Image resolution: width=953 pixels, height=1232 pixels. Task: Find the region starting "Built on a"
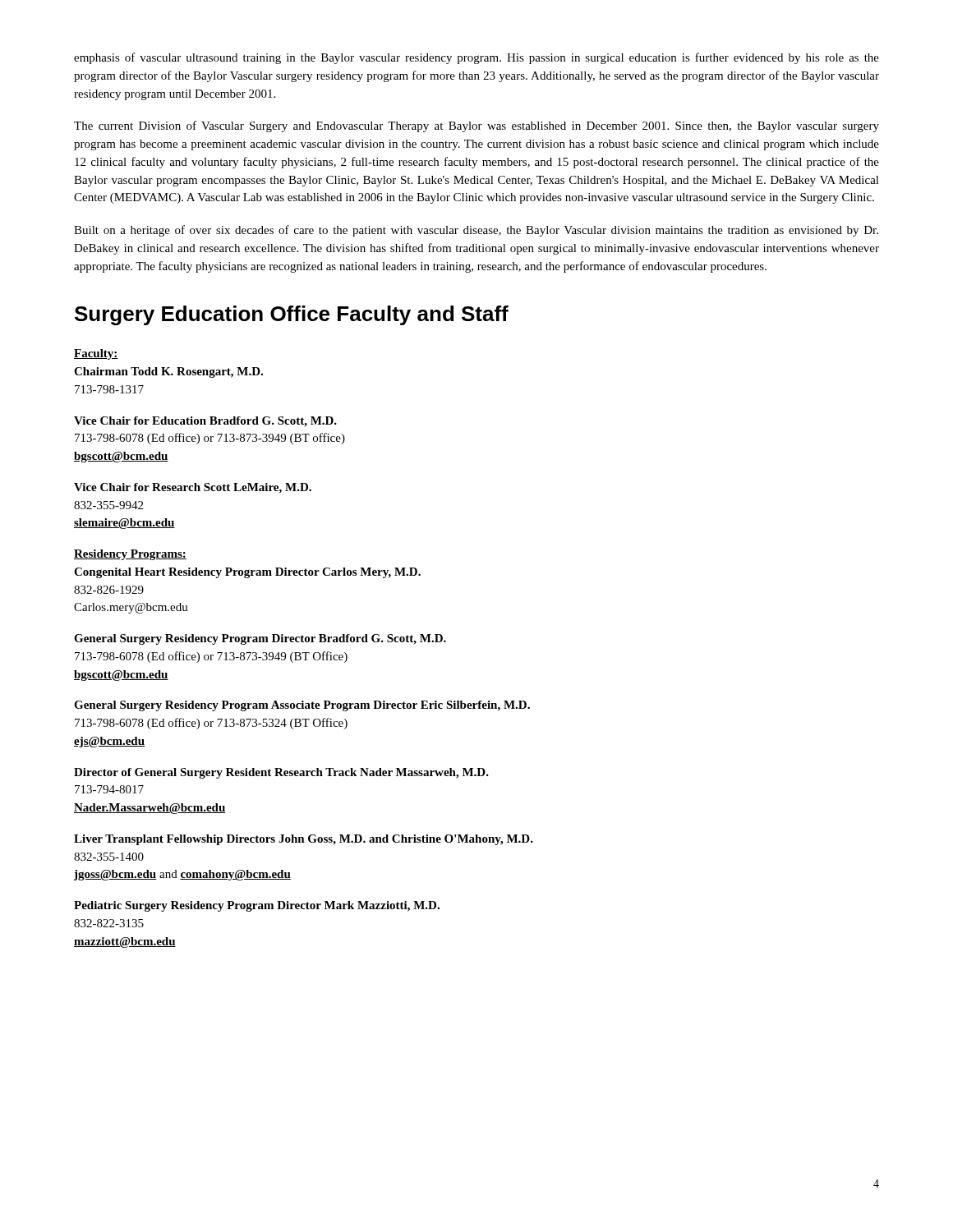[476, 248]
